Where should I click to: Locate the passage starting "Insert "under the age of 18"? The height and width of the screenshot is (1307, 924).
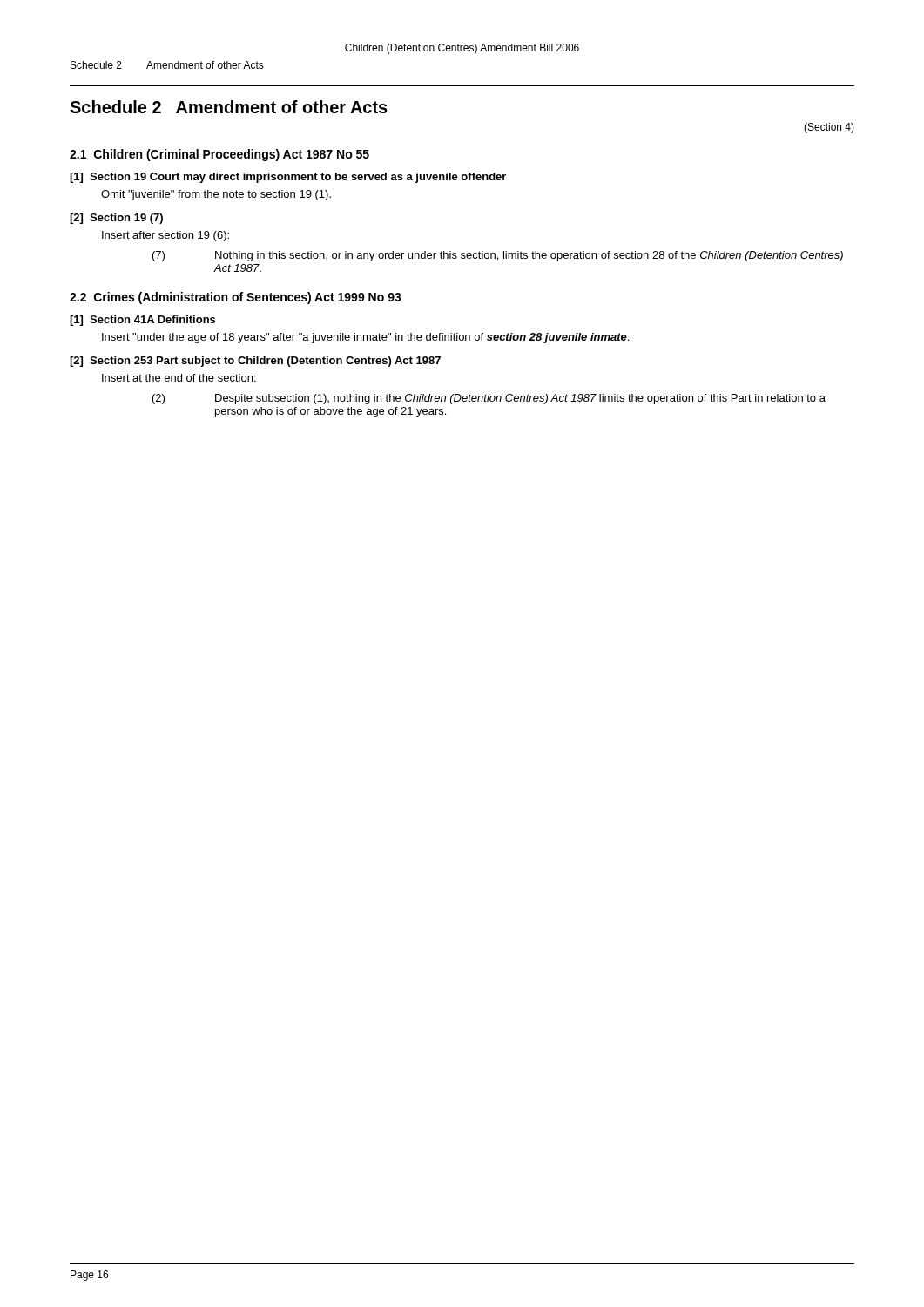tap(365, 337)
